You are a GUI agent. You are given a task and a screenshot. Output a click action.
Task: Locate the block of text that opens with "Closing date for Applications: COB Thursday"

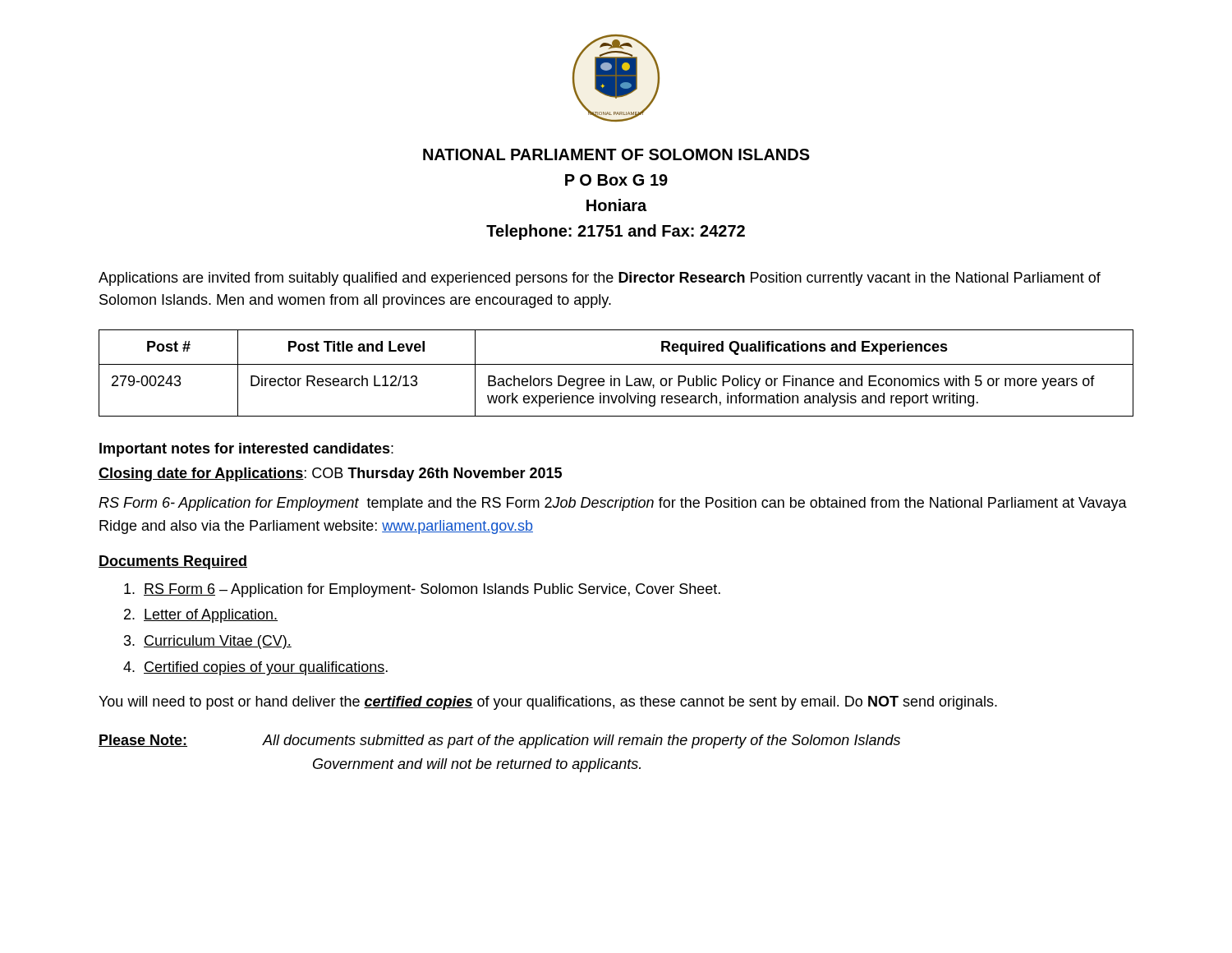(x=330, y=473)
